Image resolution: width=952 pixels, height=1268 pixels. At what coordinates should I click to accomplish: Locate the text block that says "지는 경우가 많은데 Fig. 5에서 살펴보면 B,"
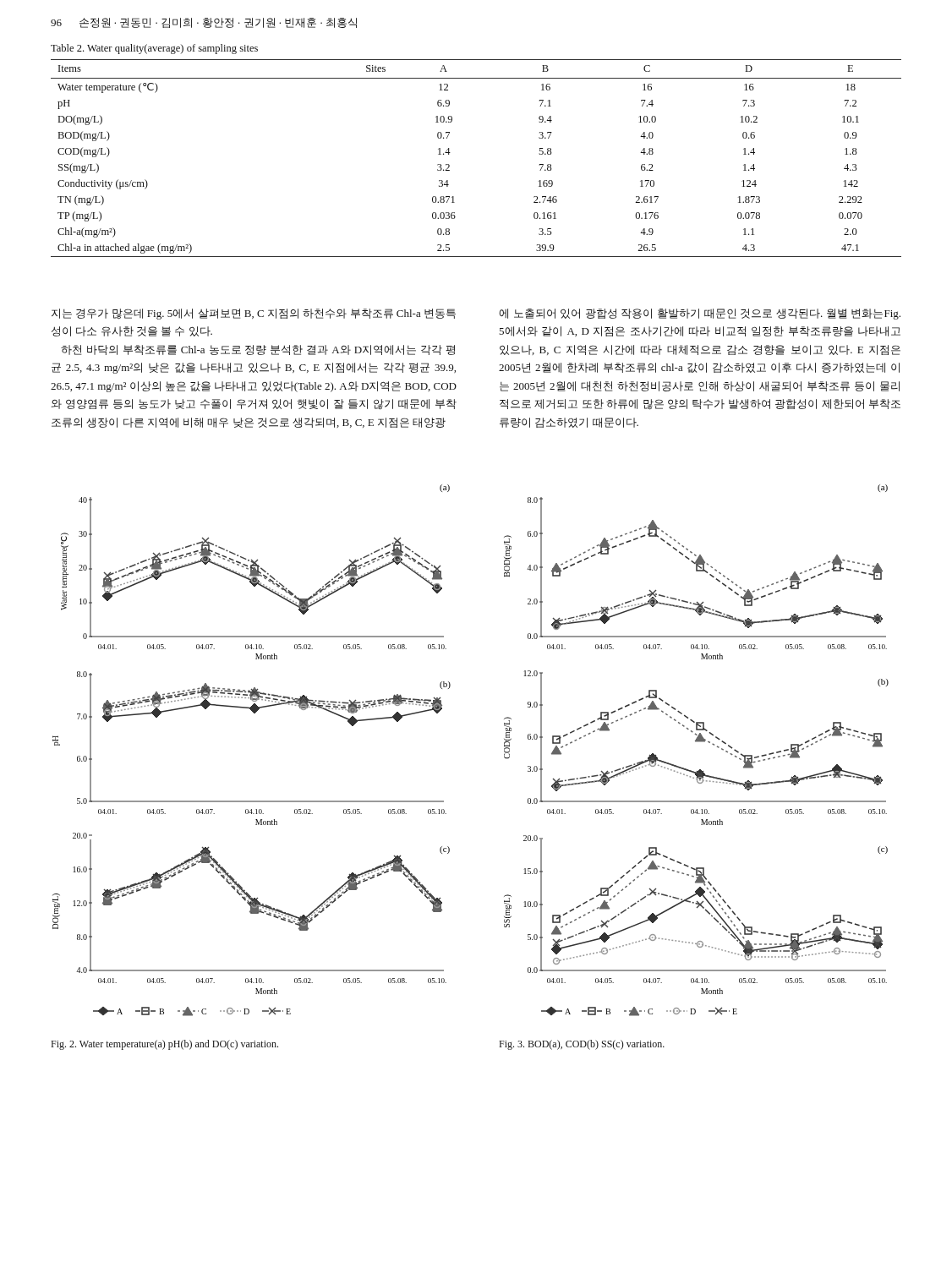[254, 368]
